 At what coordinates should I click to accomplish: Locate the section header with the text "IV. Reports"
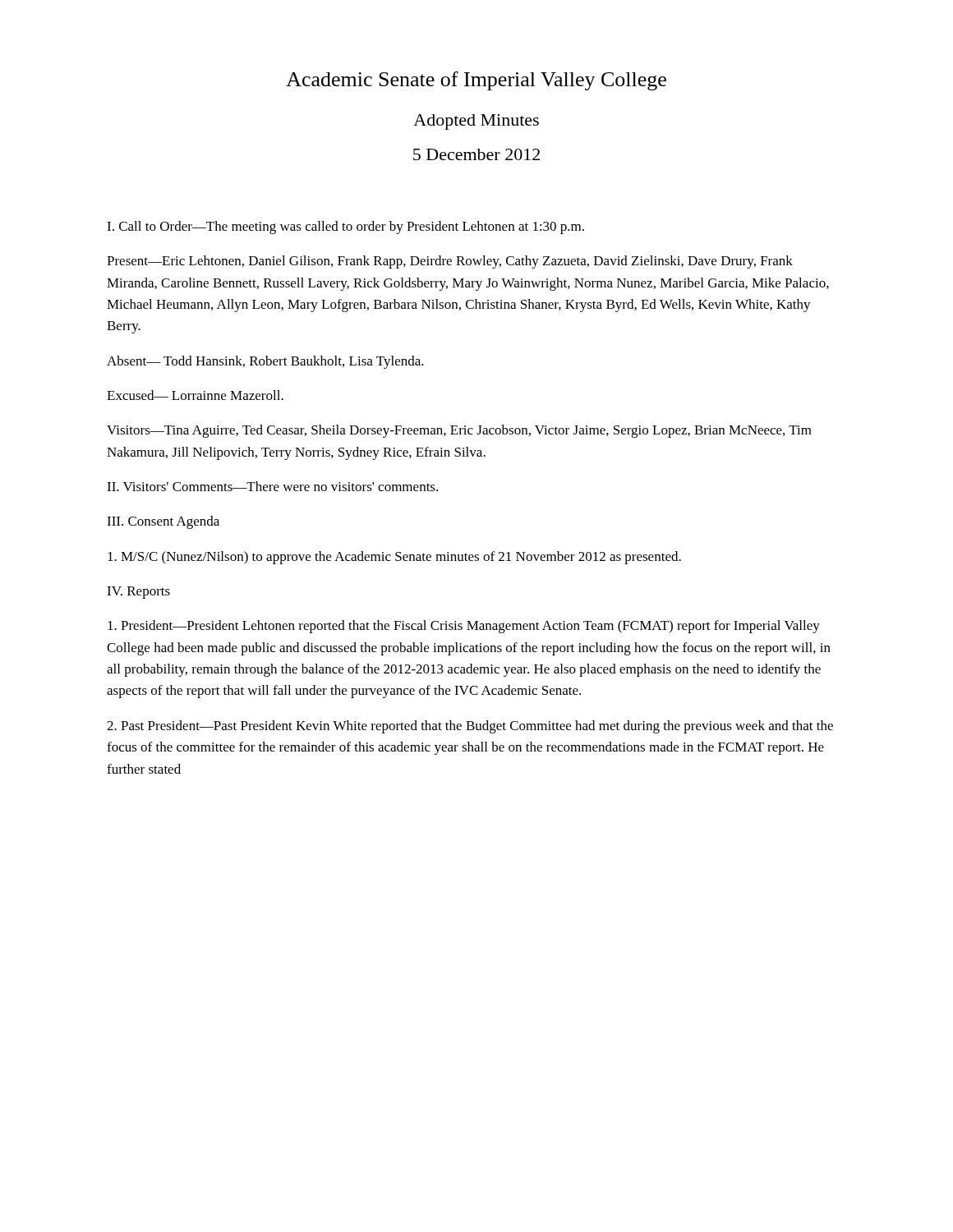pyautogui.click(x=139, y=591)
